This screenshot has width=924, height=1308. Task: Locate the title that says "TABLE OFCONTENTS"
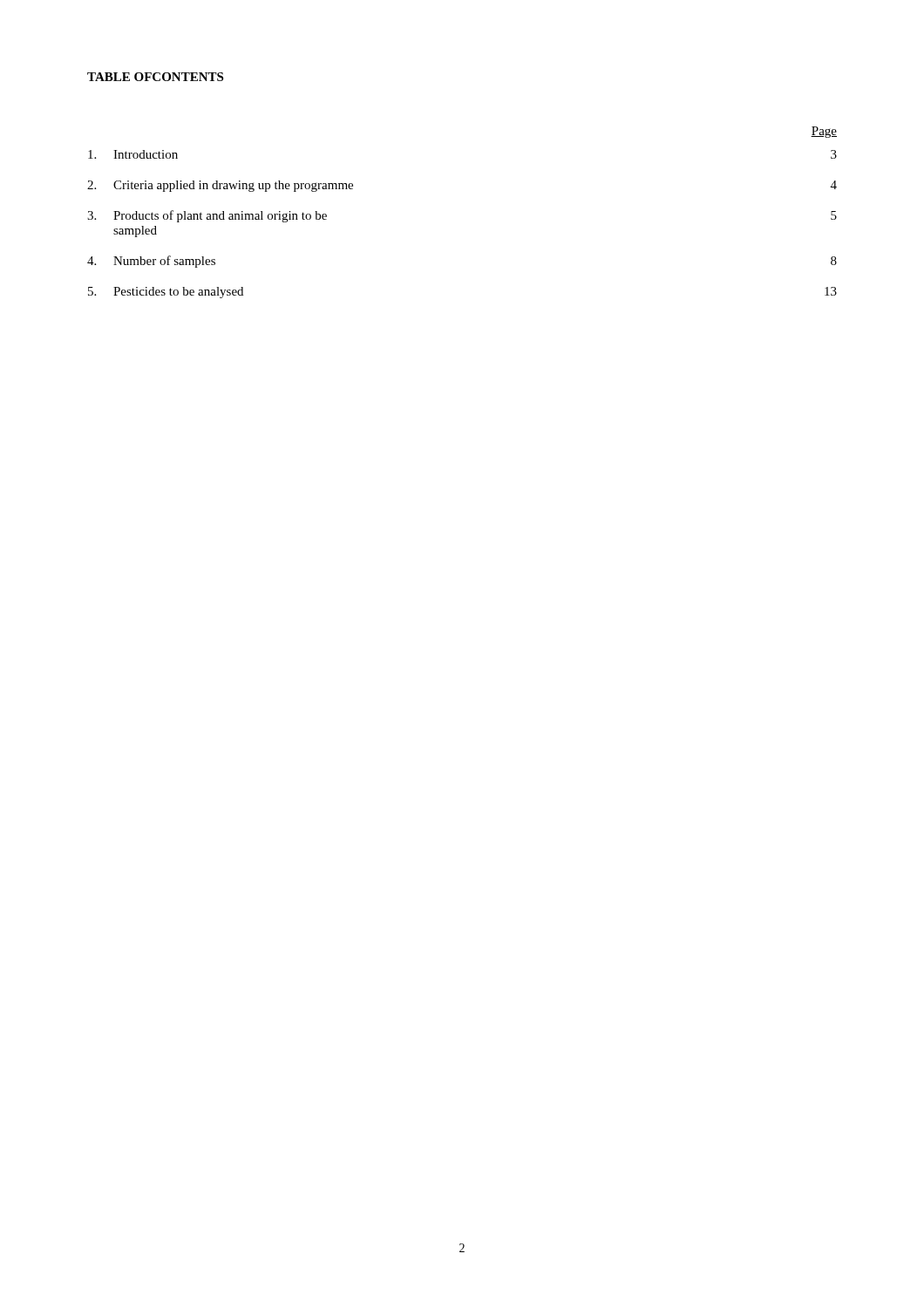click(156, 77)
